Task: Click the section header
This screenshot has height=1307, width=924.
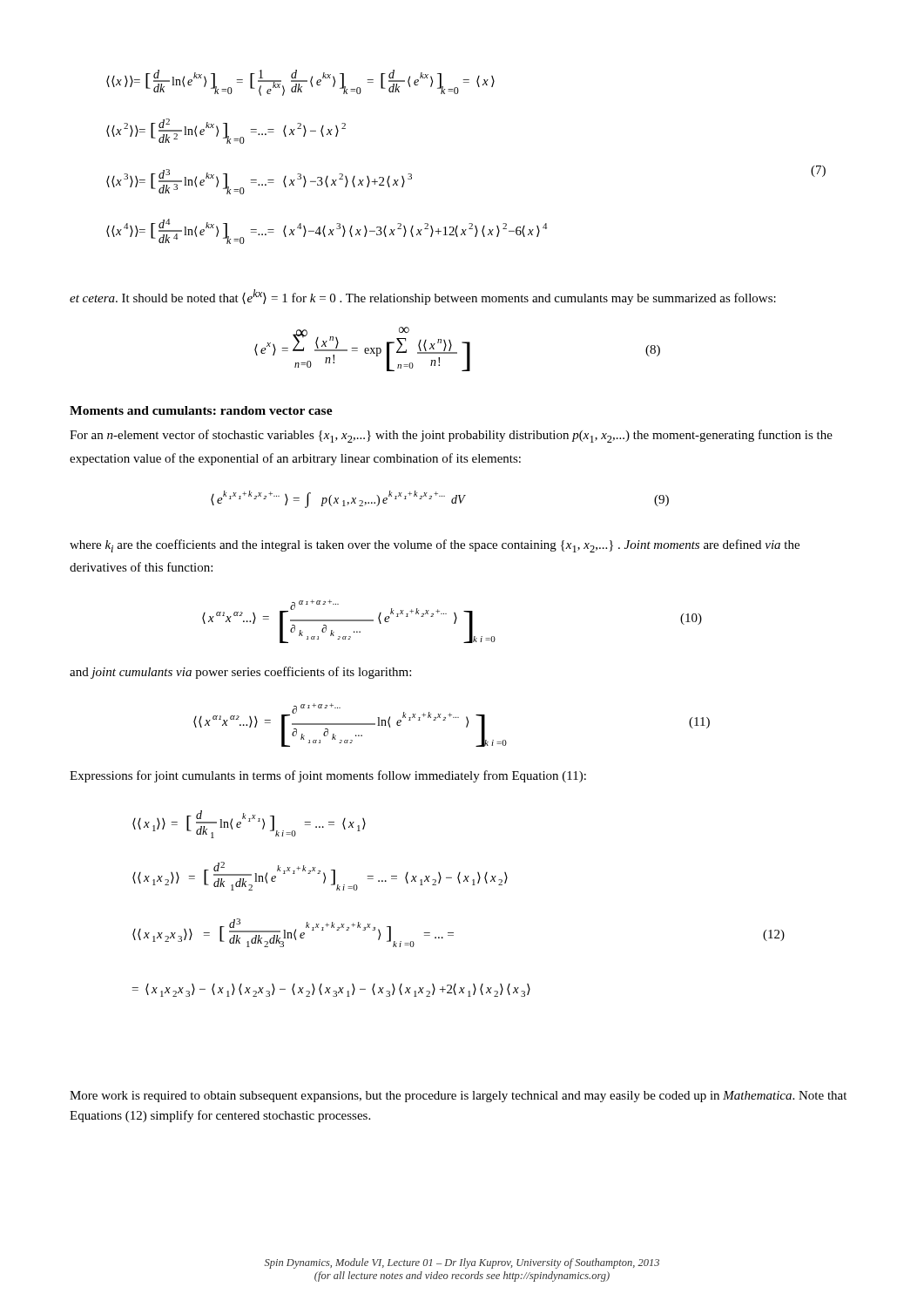Action: 201,410
